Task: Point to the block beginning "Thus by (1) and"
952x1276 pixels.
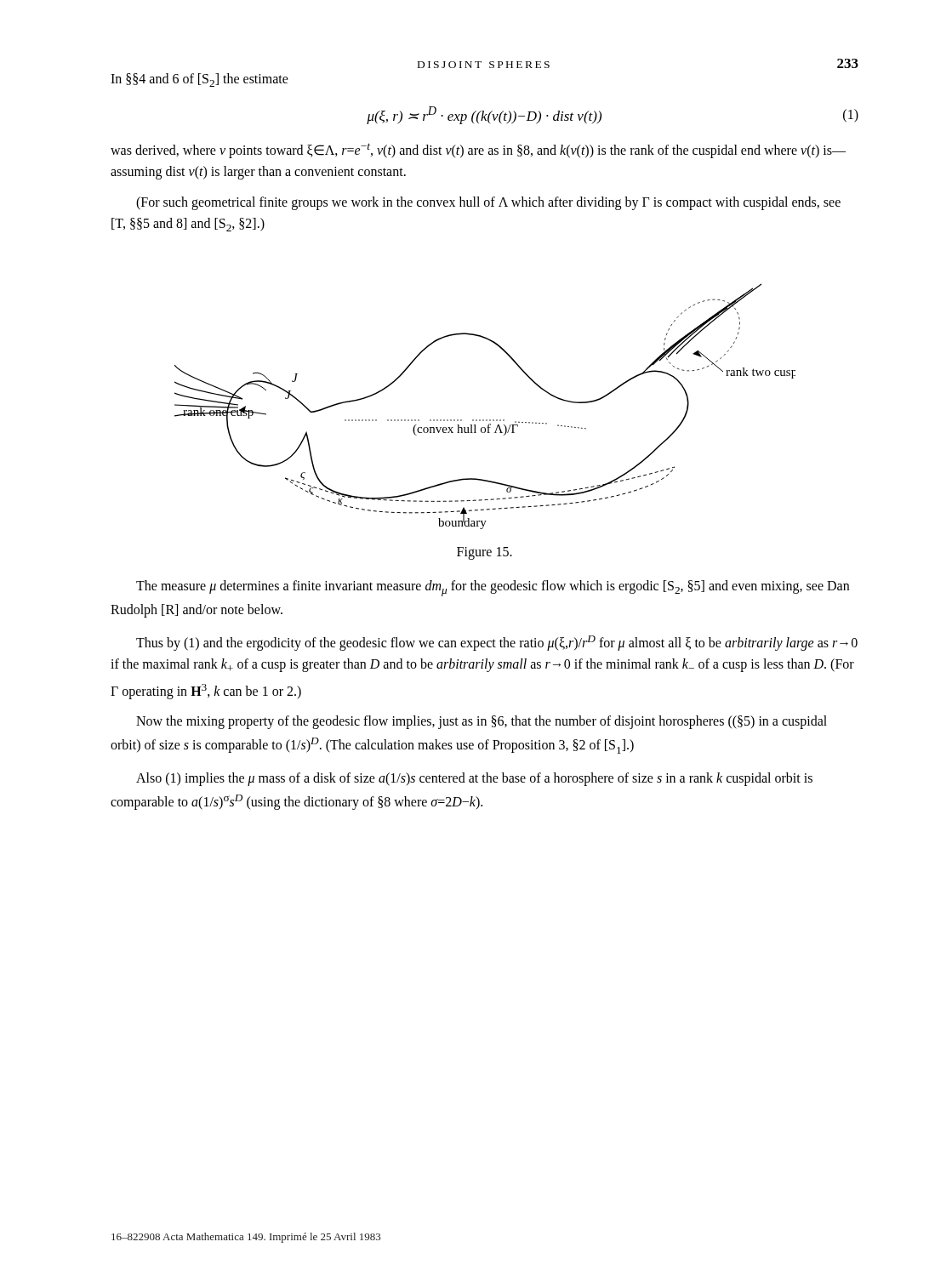Action: coord(484,665)
